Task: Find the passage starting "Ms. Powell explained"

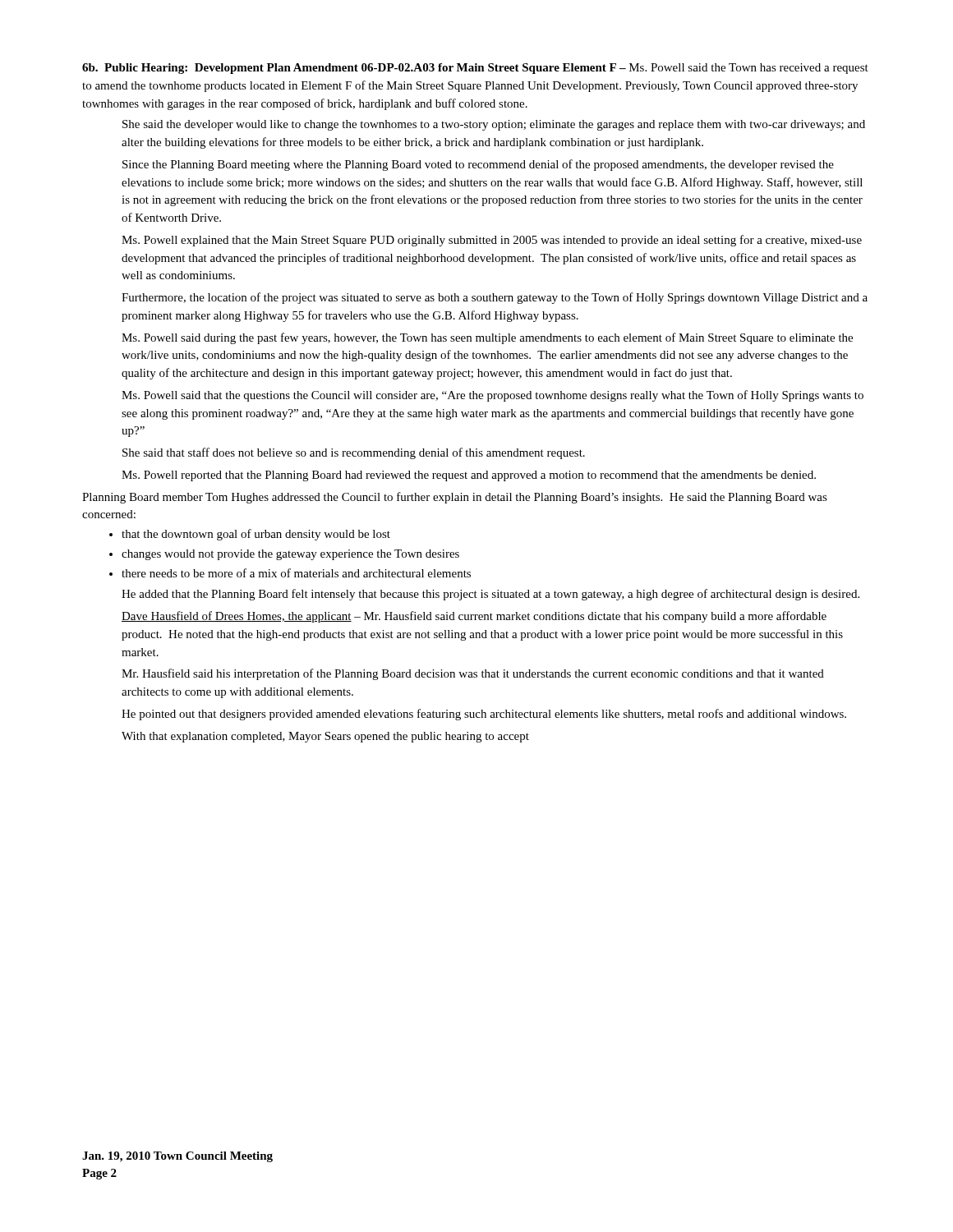Action: click(x=492, y=257)
